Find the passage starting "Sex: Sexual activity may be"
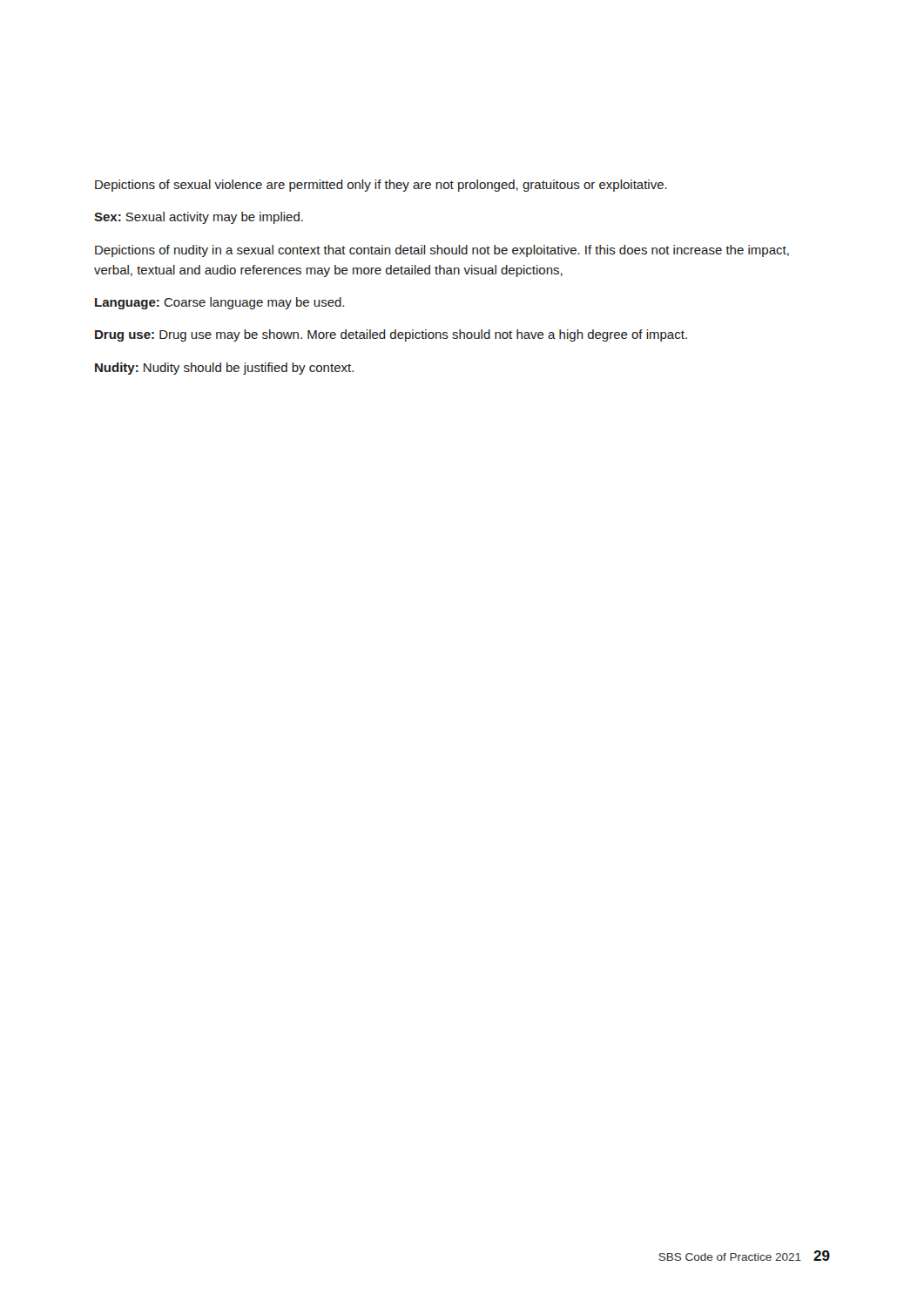The image size is (924, 1307). point(199,217)
